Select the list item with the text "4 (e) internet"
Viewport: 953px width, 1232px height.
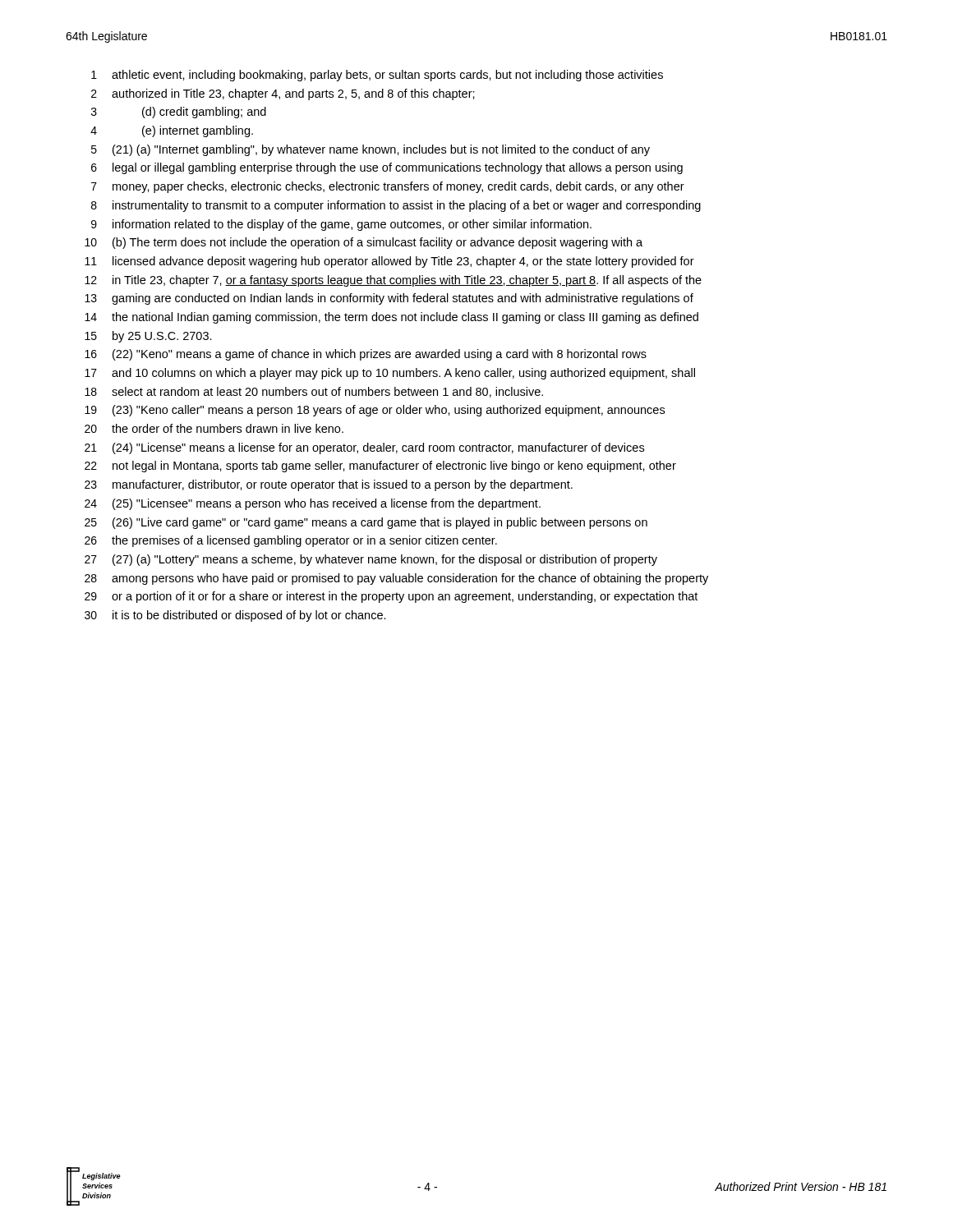pos(172,131)
